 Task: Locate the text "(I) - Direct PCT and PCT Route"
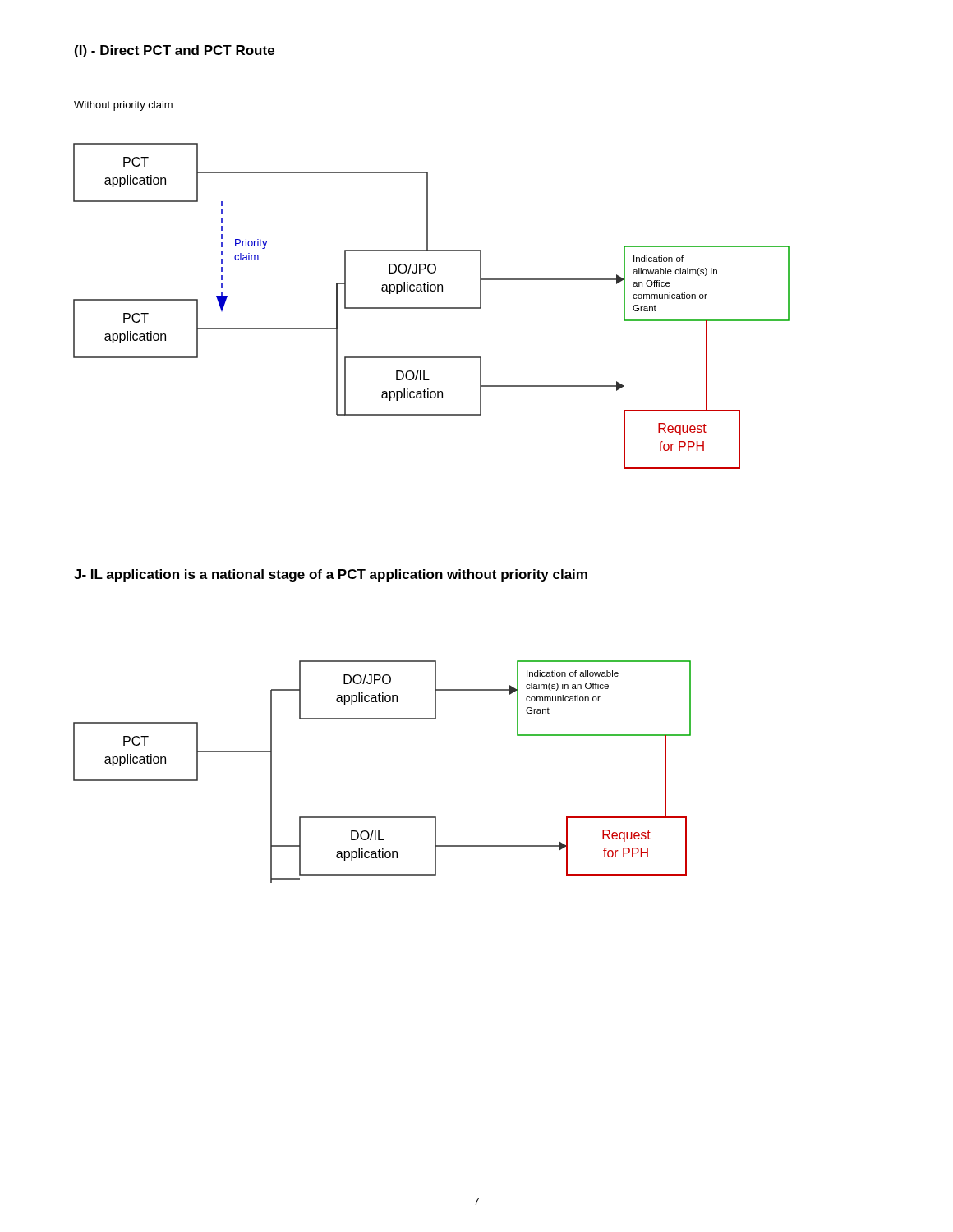pyautogui.click(x=174, y=51)
